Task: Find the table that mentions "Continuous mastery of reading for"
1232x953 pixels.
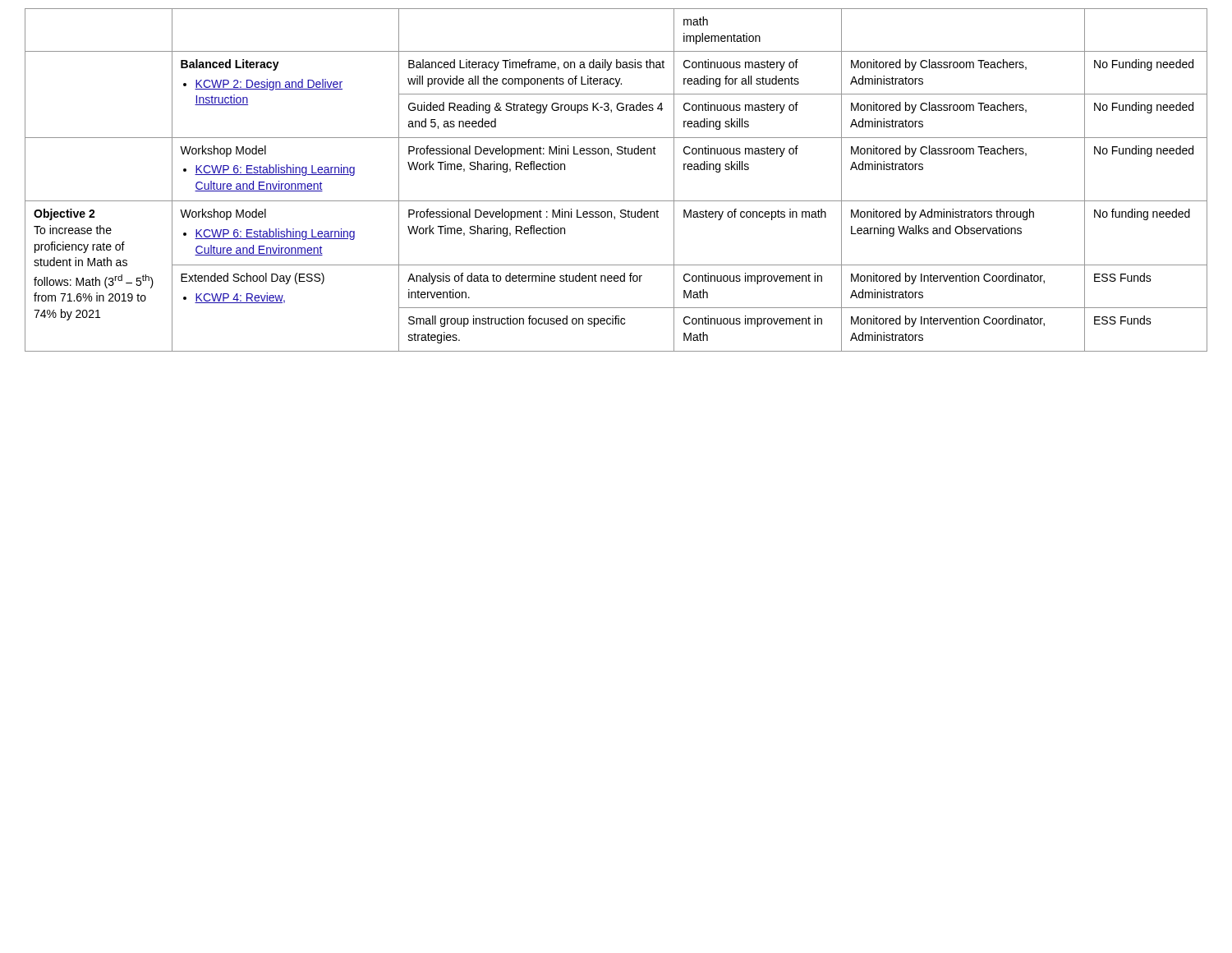Action: point(616,180)
